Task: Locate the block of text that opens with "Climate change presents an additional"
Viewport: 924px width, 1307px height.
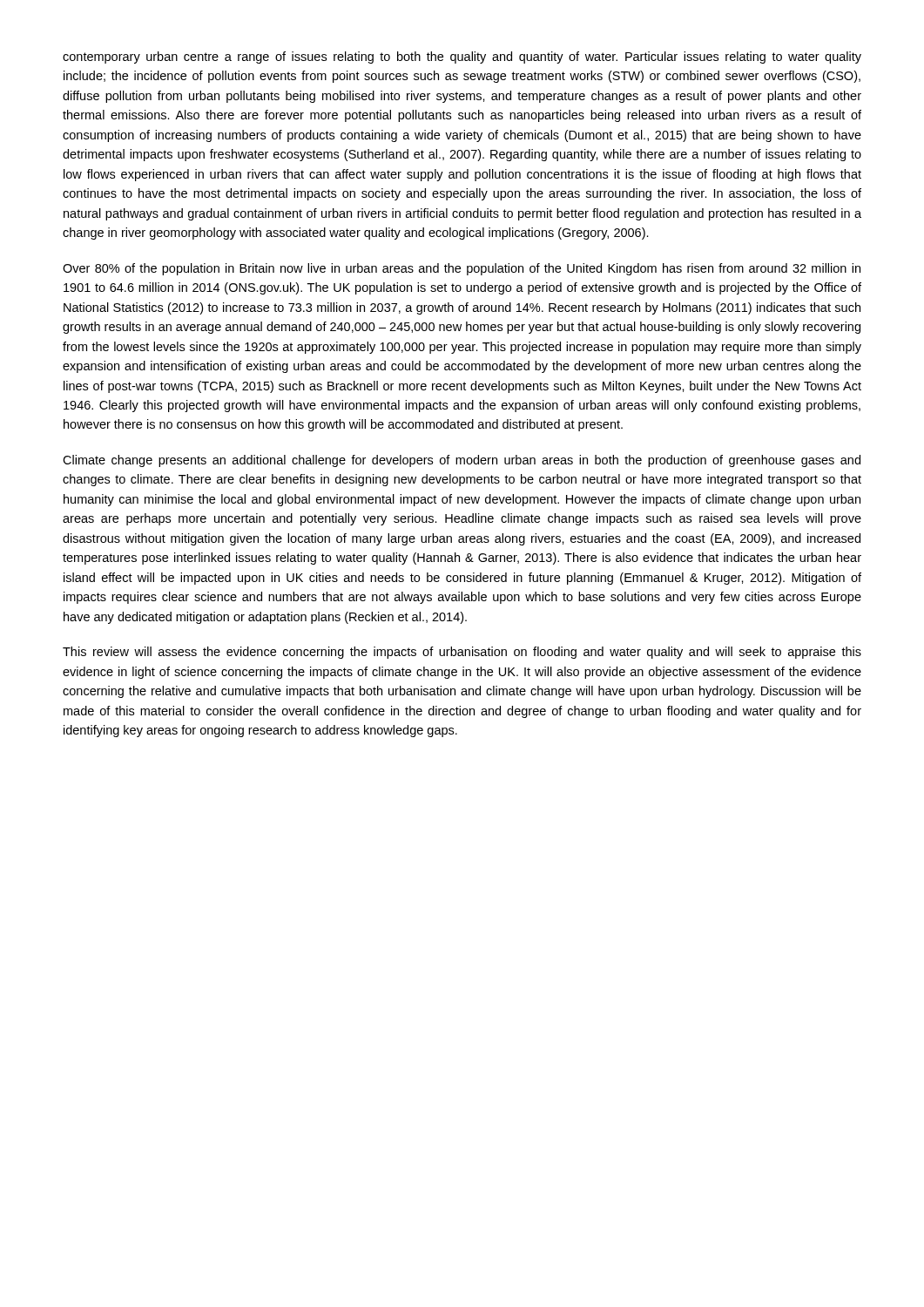Action: click(462, 538)
